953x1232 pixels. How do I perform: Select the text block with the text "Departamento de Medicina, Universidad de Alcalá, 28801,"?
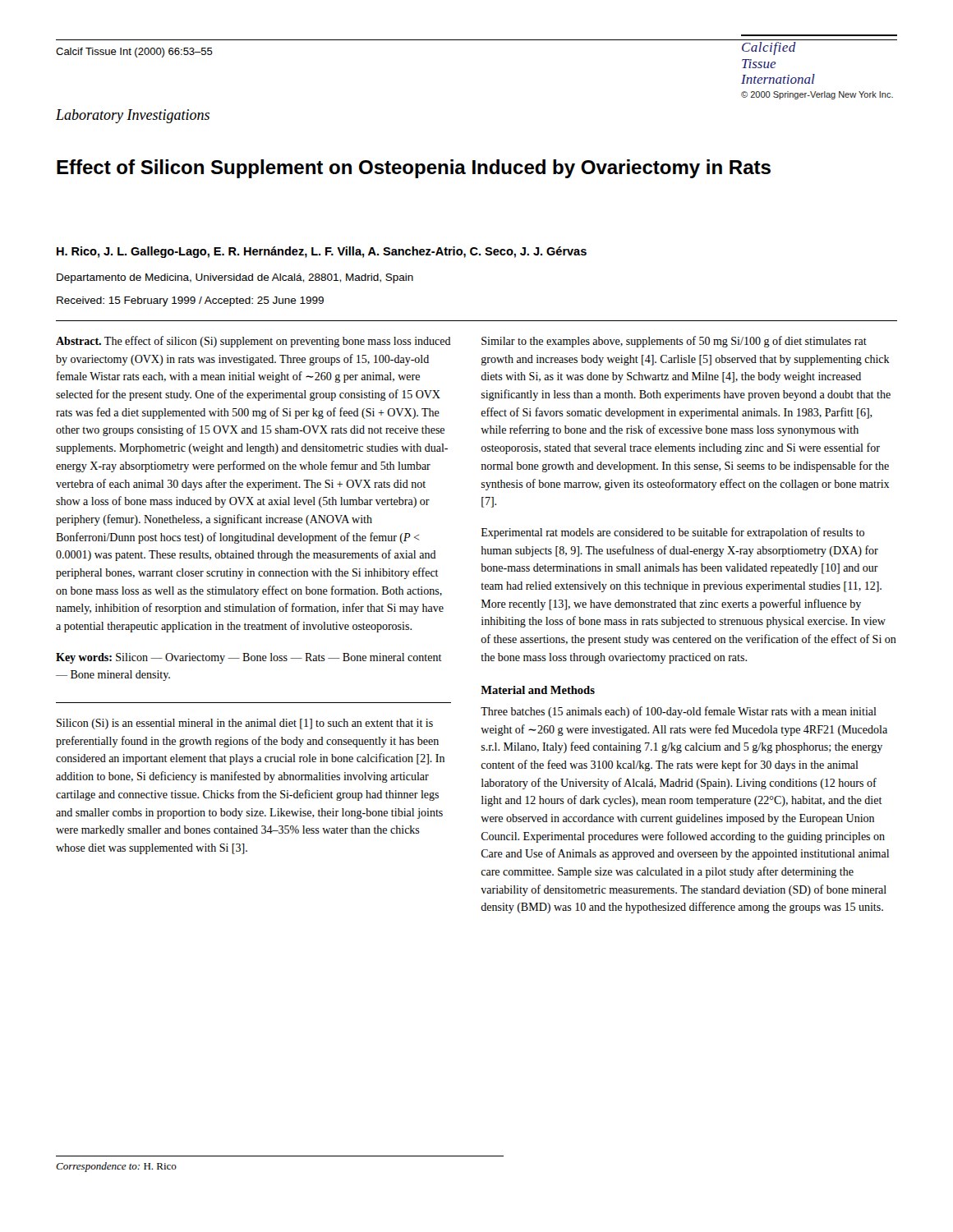235,277
